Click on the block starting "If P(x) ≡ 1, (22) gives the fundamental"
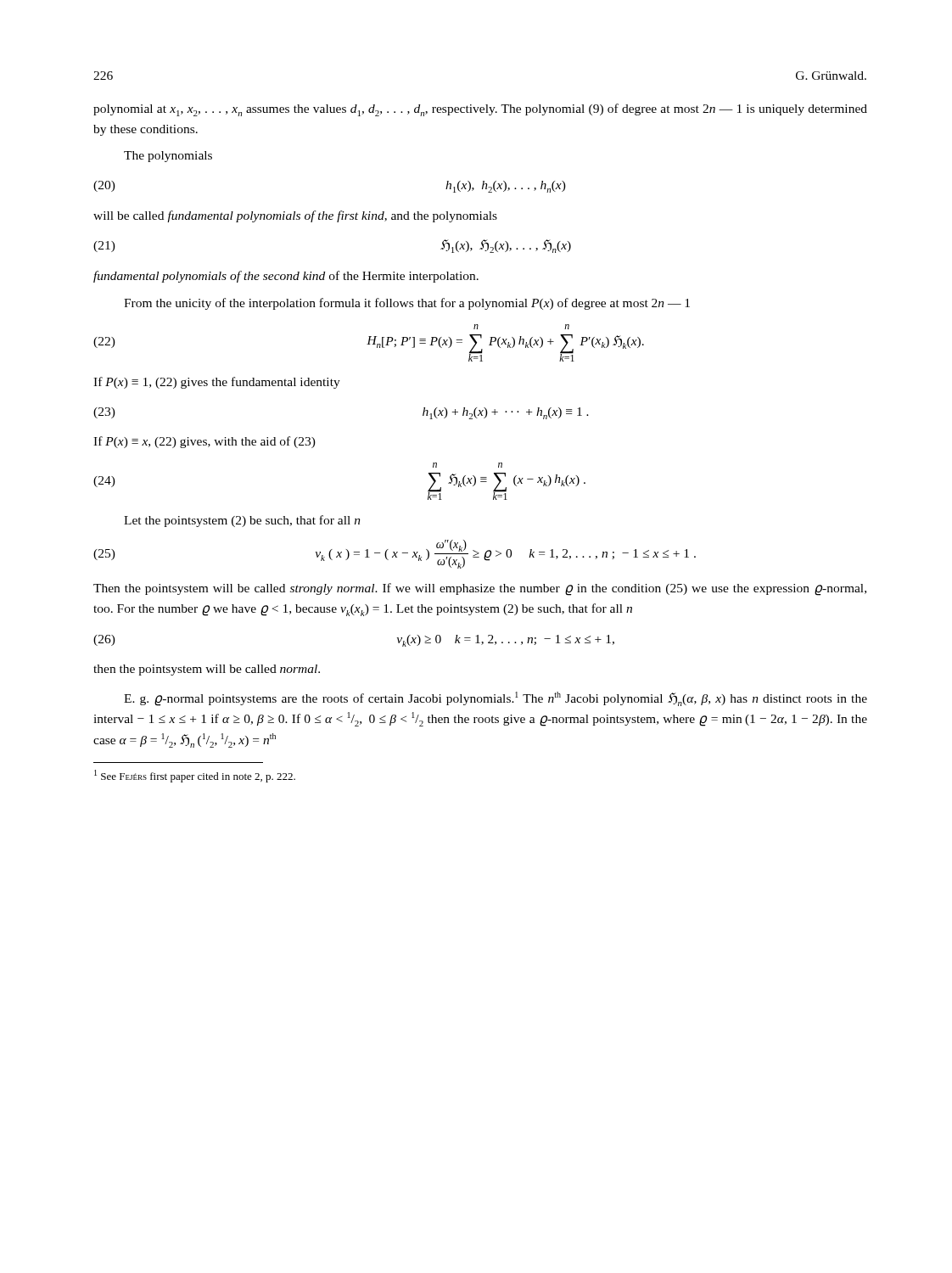The width and height of the screenshot is (952, 1273). (x=217, y=383)
